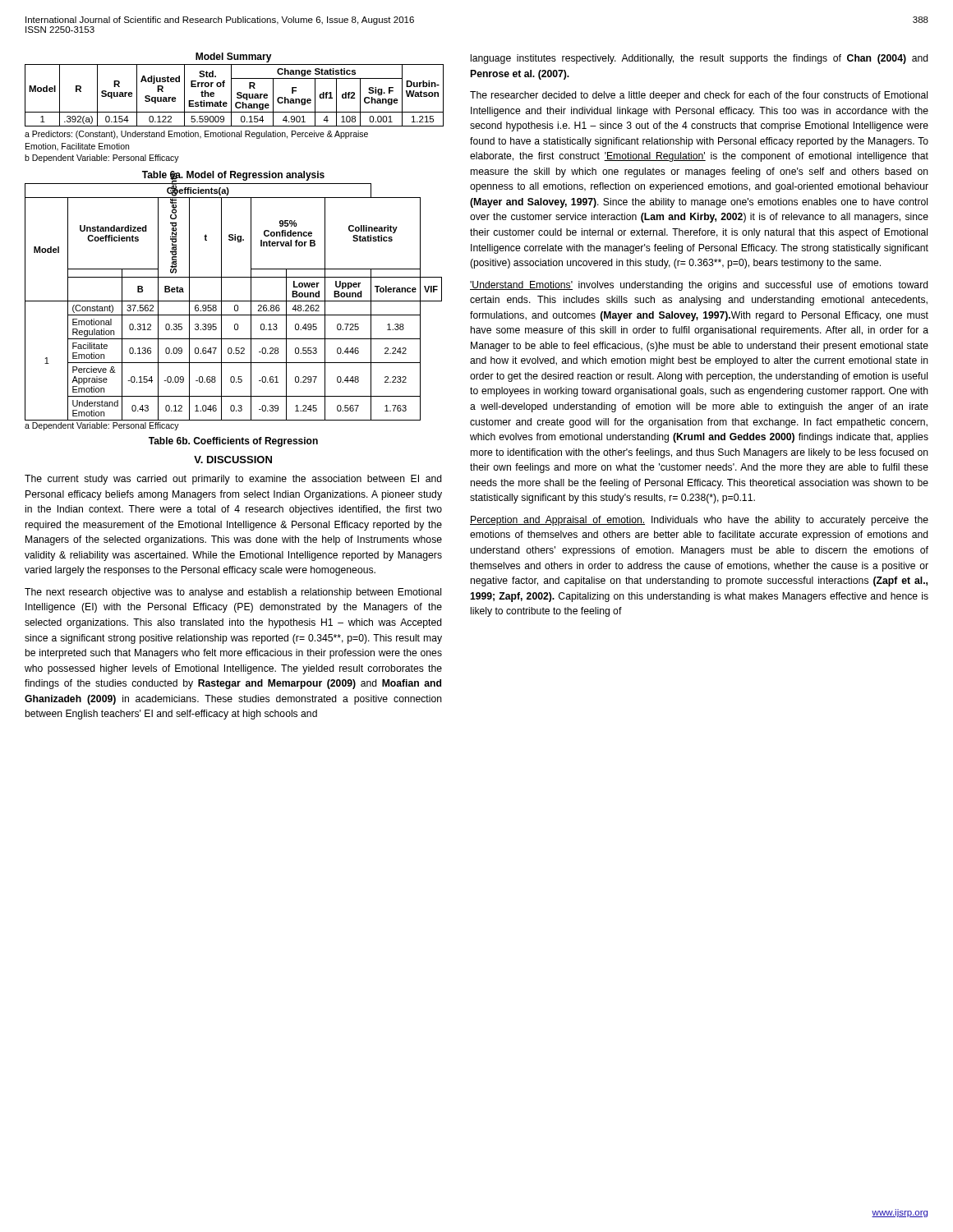Locate the table with the text "R Square Change"

pyautogui.click(x=233, y=89)
